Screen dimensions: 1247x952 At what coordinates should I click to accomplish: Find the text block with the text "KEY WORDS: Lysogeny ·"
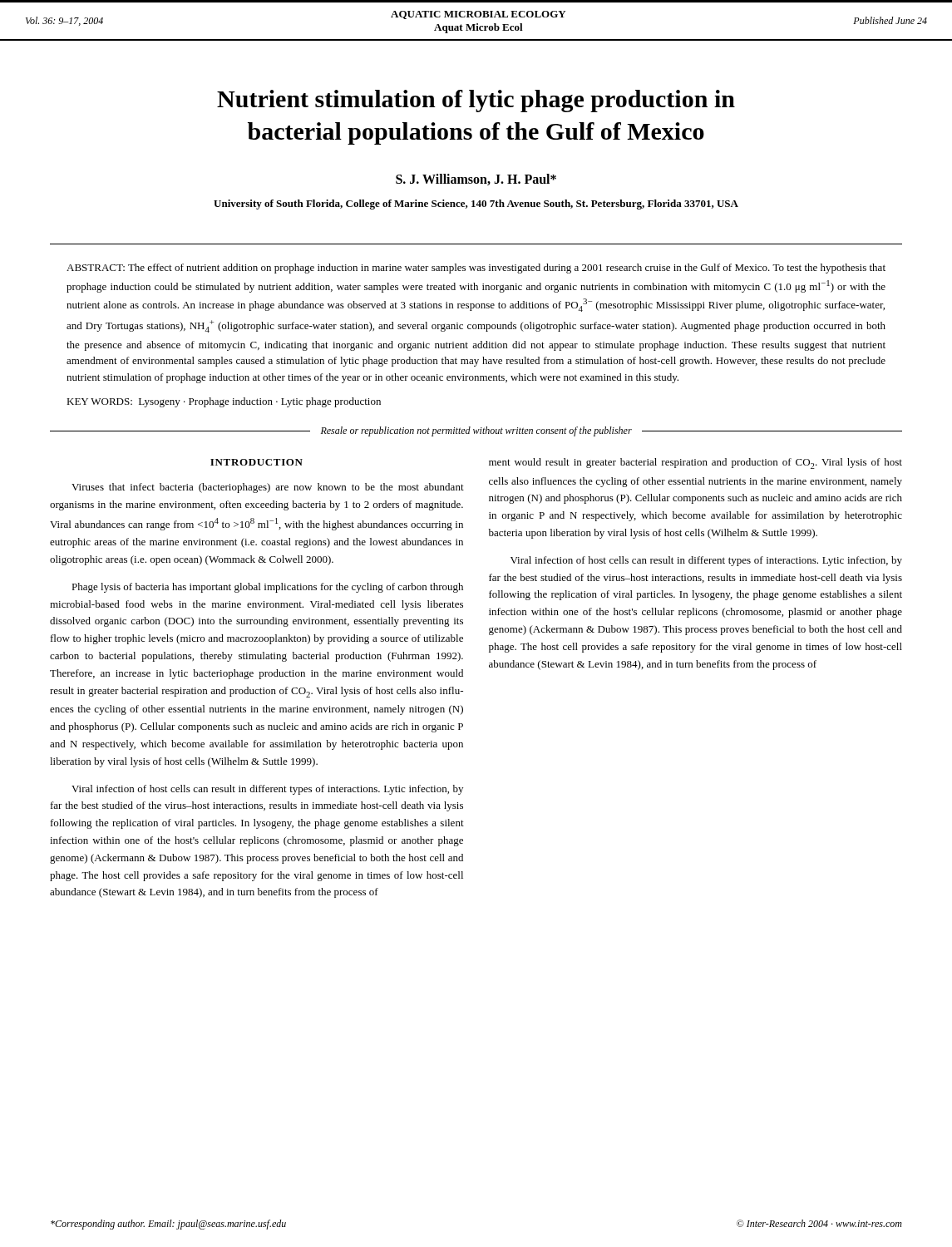[224, 401]
